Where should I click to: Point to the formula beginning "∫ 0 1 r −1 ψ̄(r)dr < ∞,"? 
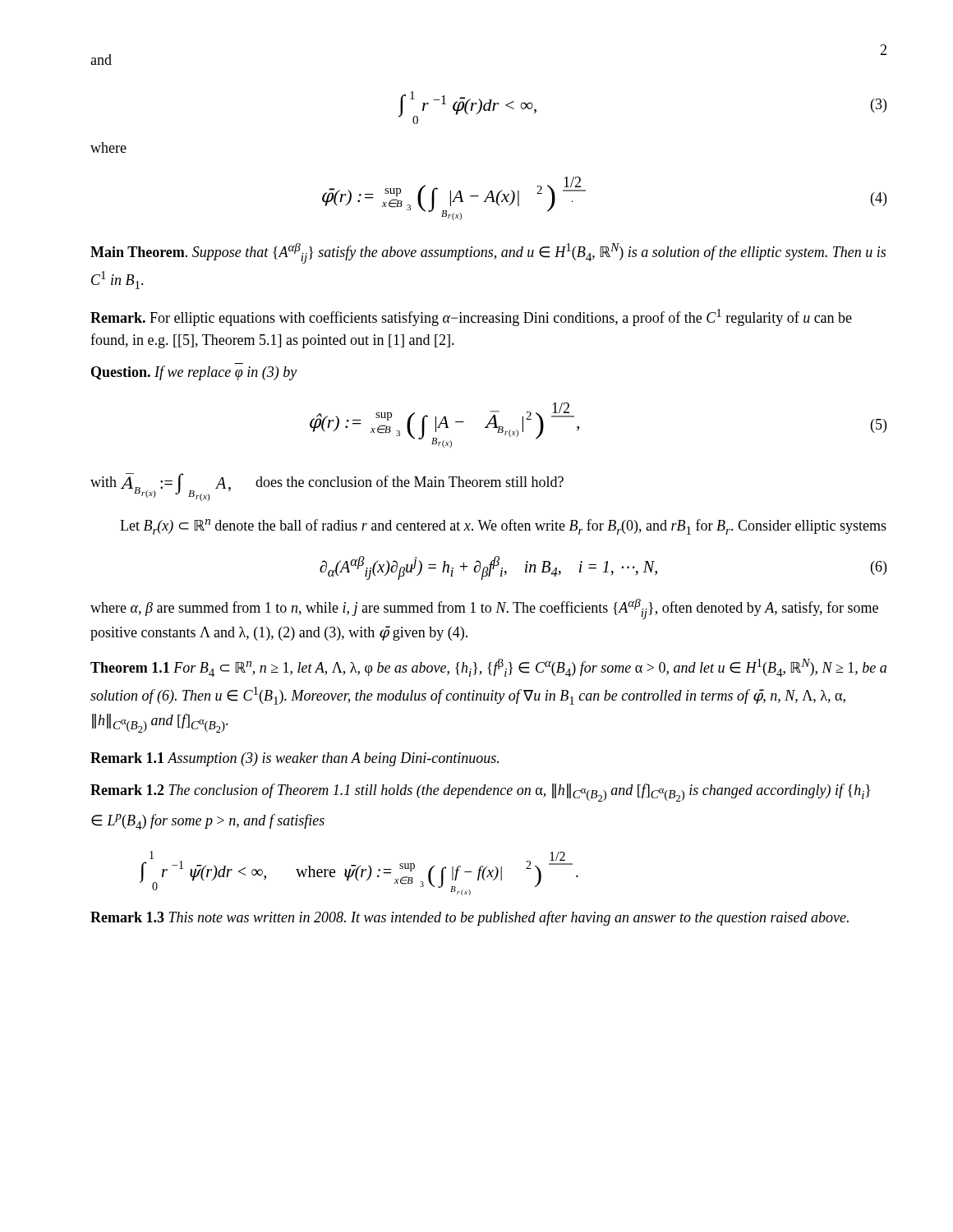point(489,871)
